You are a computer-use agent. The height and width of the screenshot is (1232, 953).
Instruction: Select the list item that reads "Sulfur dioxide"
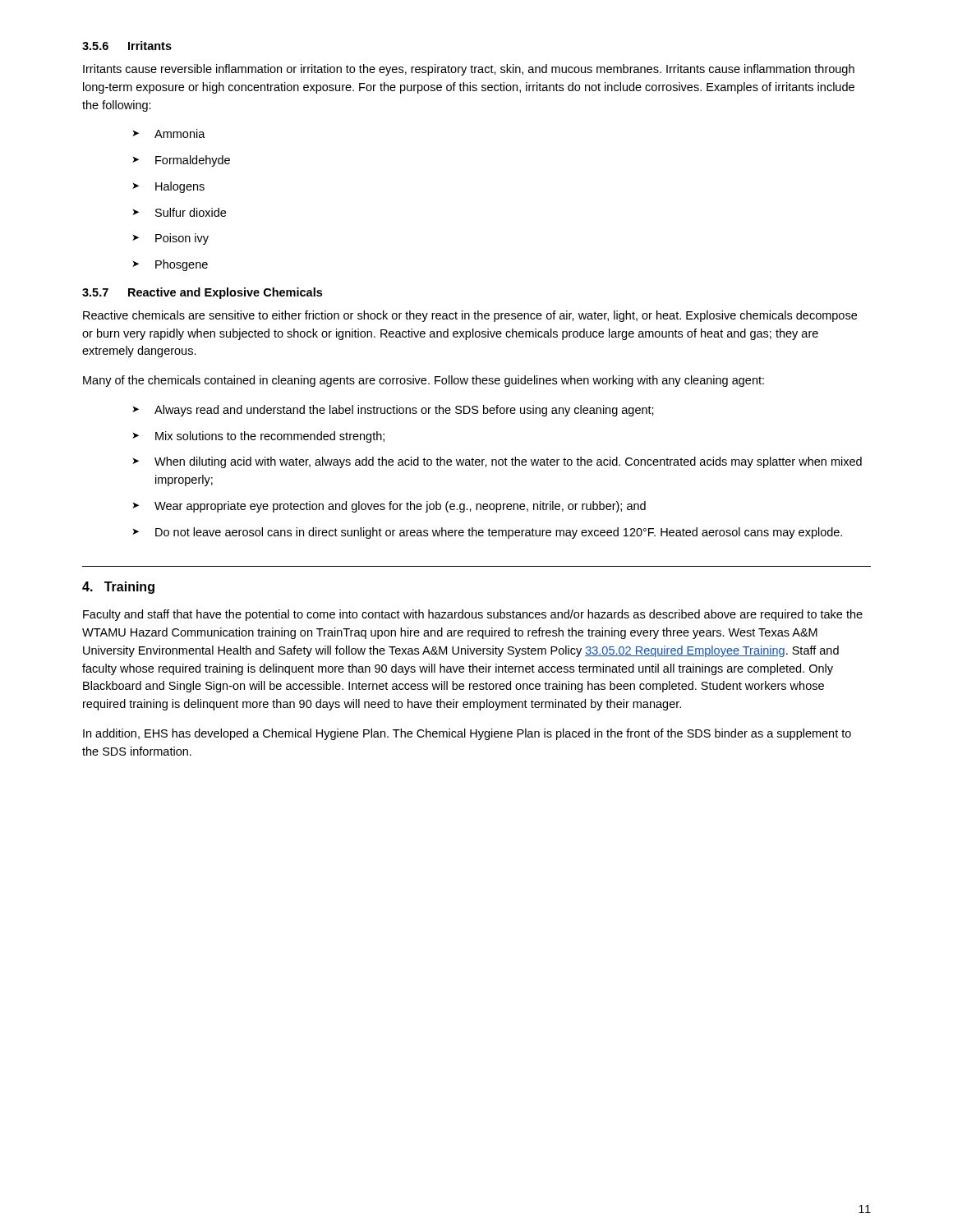(x=191, y=212)
